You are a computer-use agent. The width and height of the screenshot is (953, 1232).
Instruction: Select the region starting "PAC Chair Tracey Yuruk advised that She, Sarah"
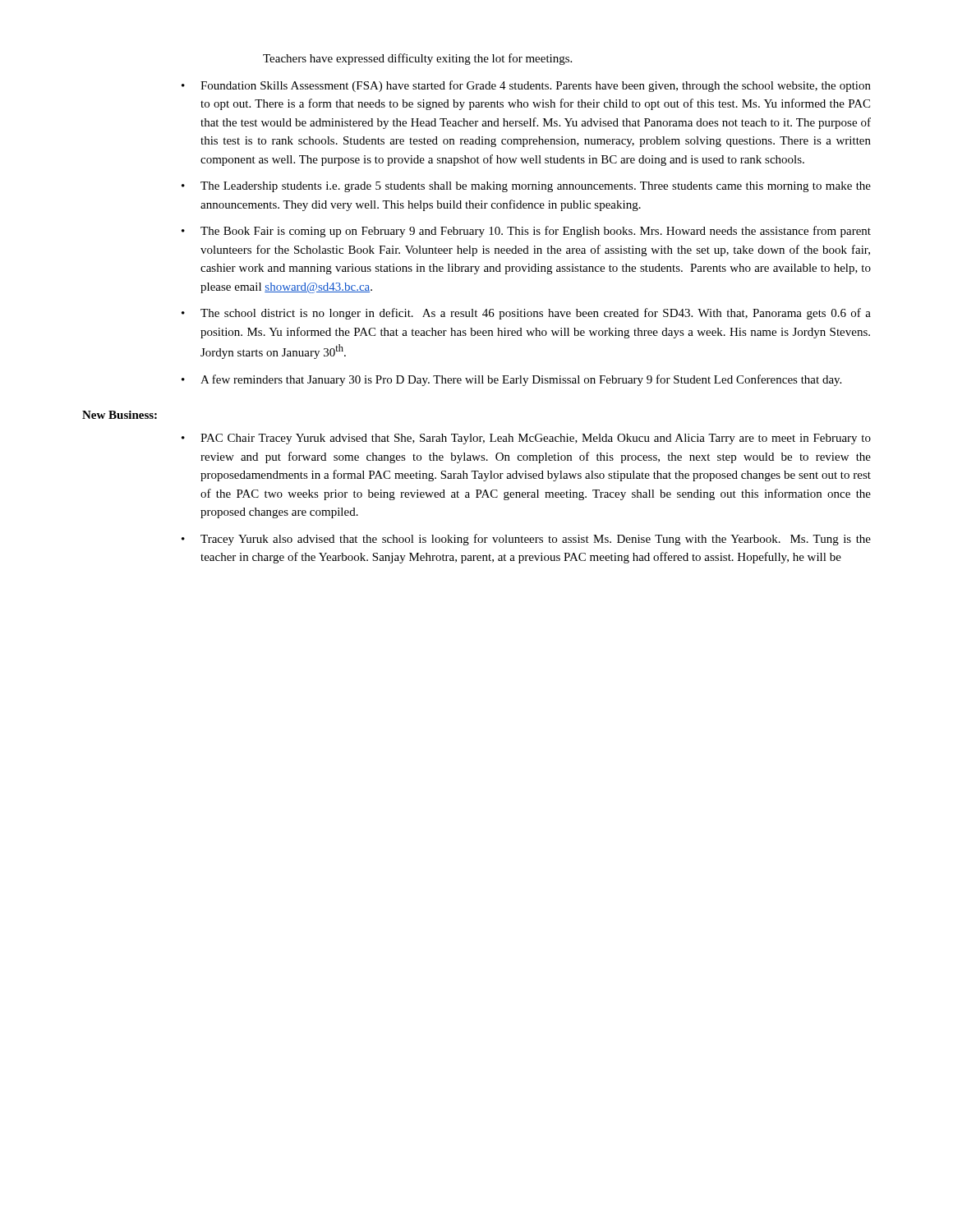(536, 475)
